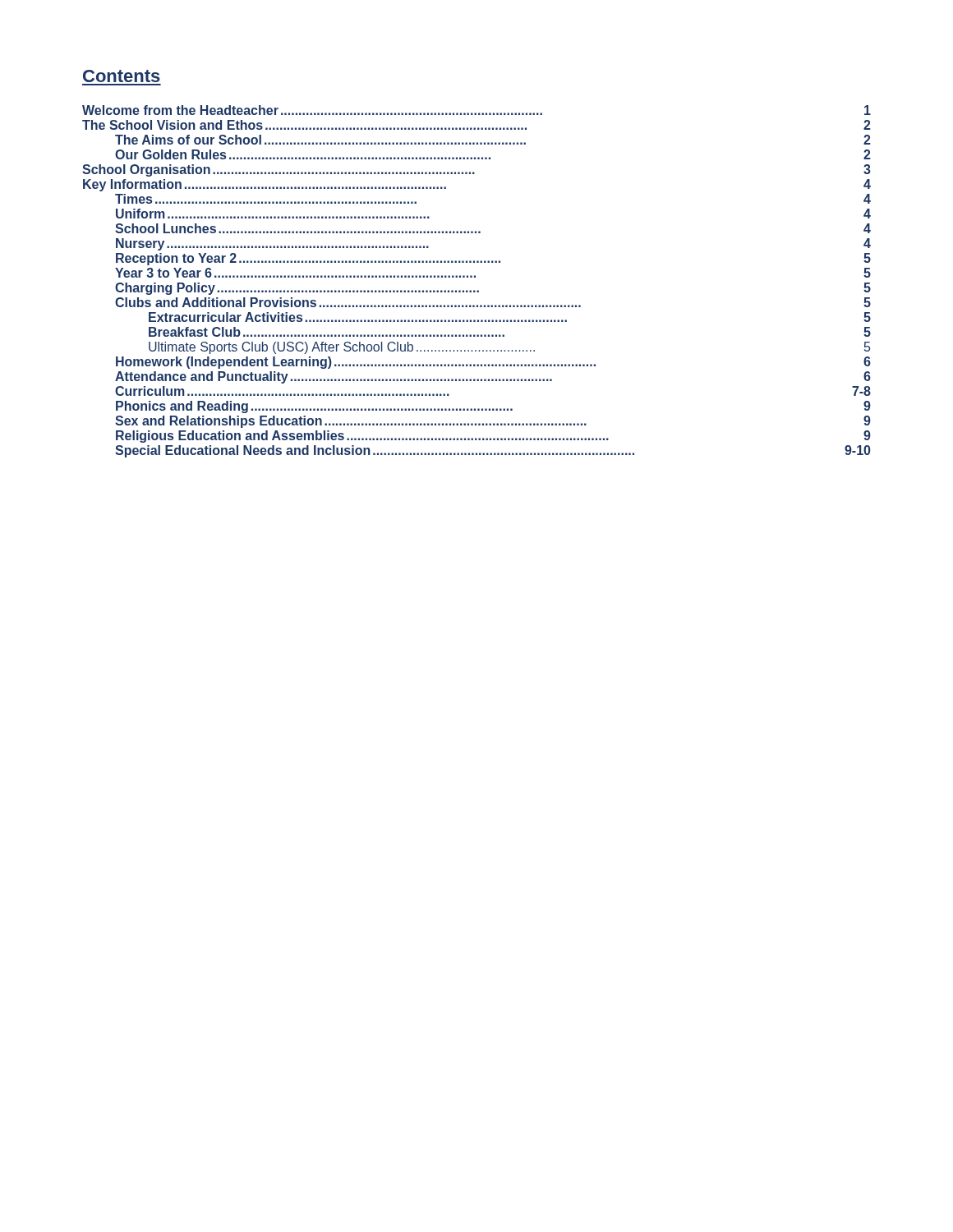This screenshot has width=953, height=1232.
Task: Find the list item that says "Phonics and Reading"
Action: pyautogui.click(x=476, y=407)
